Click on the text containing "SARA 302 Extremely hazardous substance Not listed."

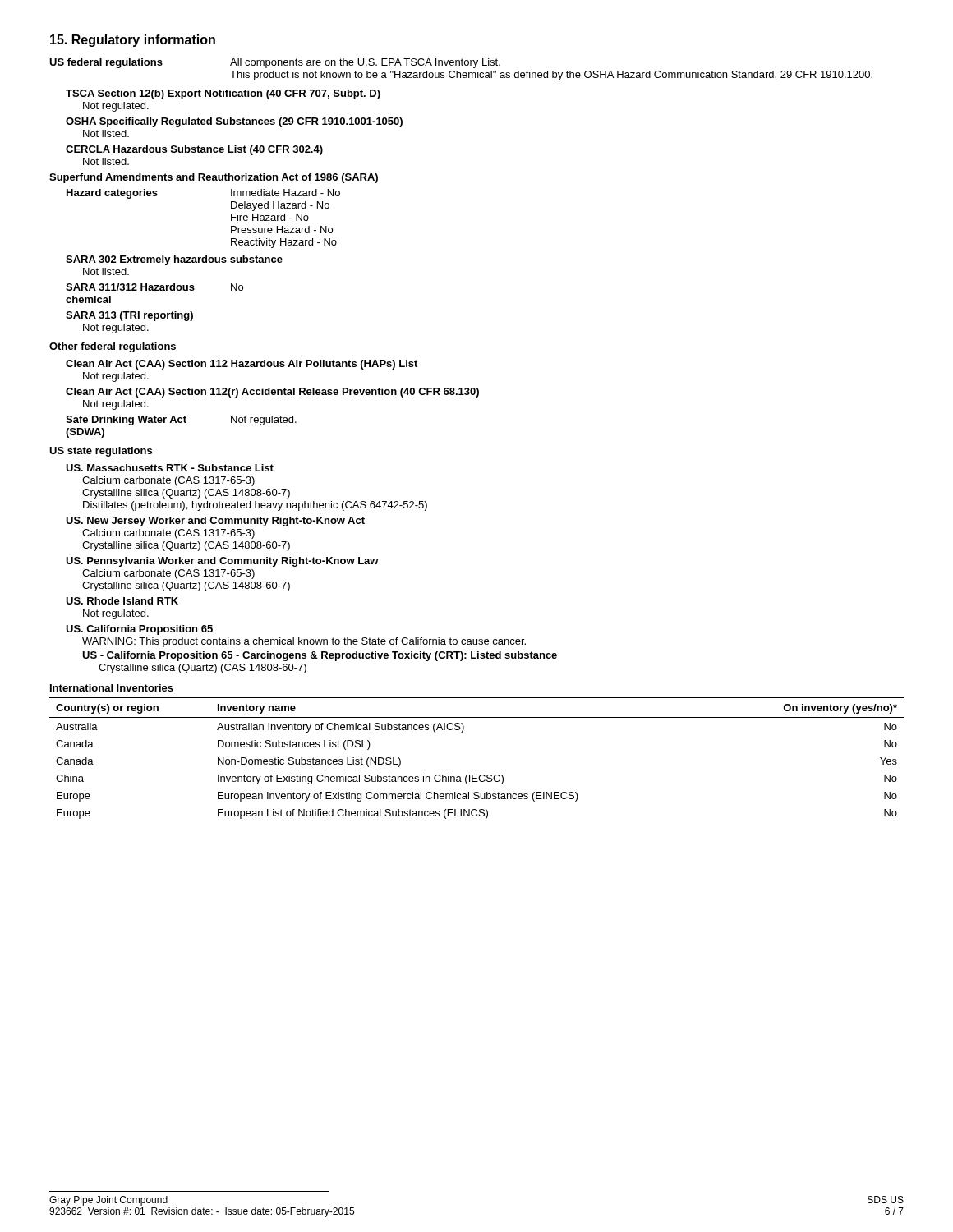[x=174, y=260]
